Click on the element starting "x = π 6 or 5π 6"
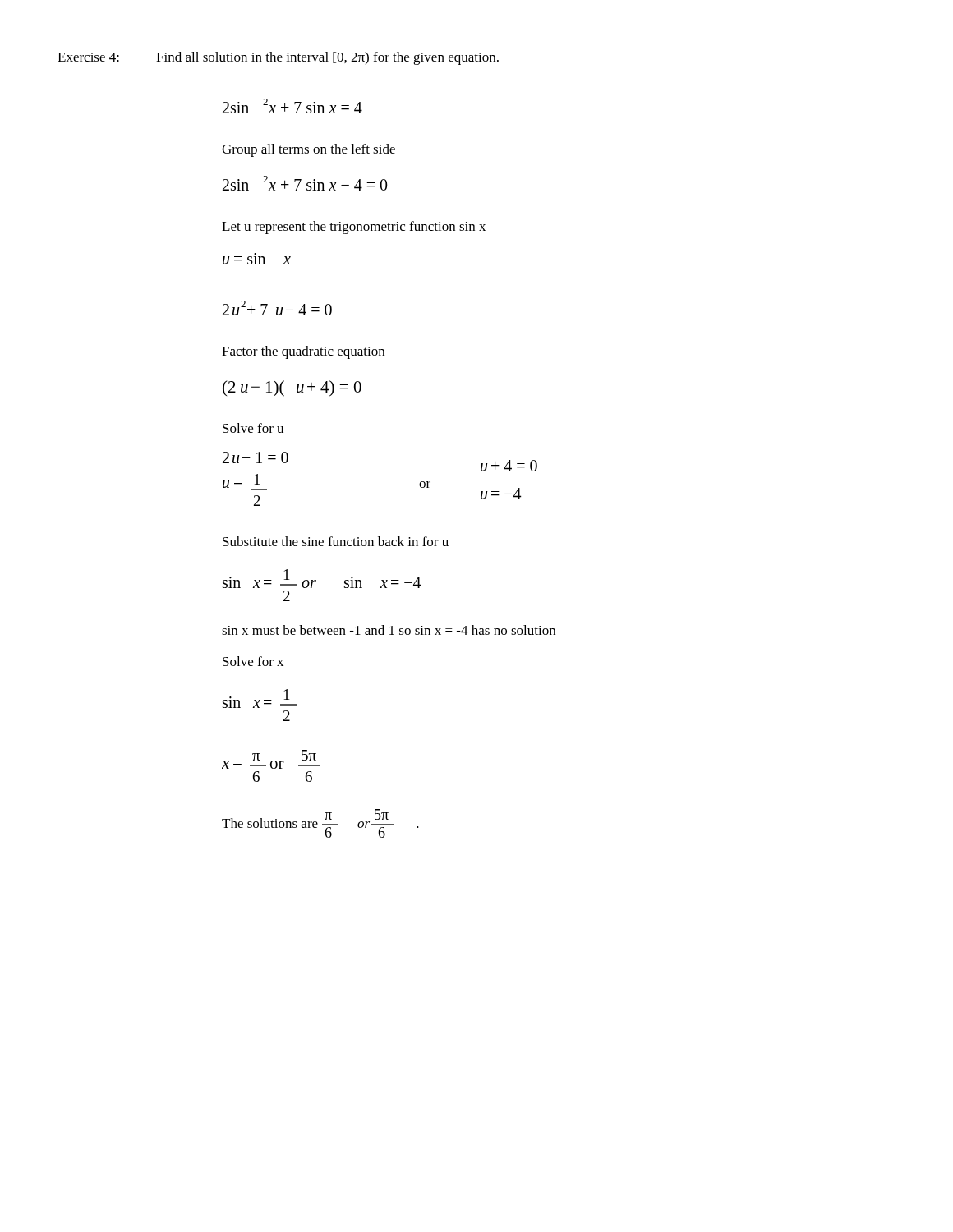 [x=304, y=763]
